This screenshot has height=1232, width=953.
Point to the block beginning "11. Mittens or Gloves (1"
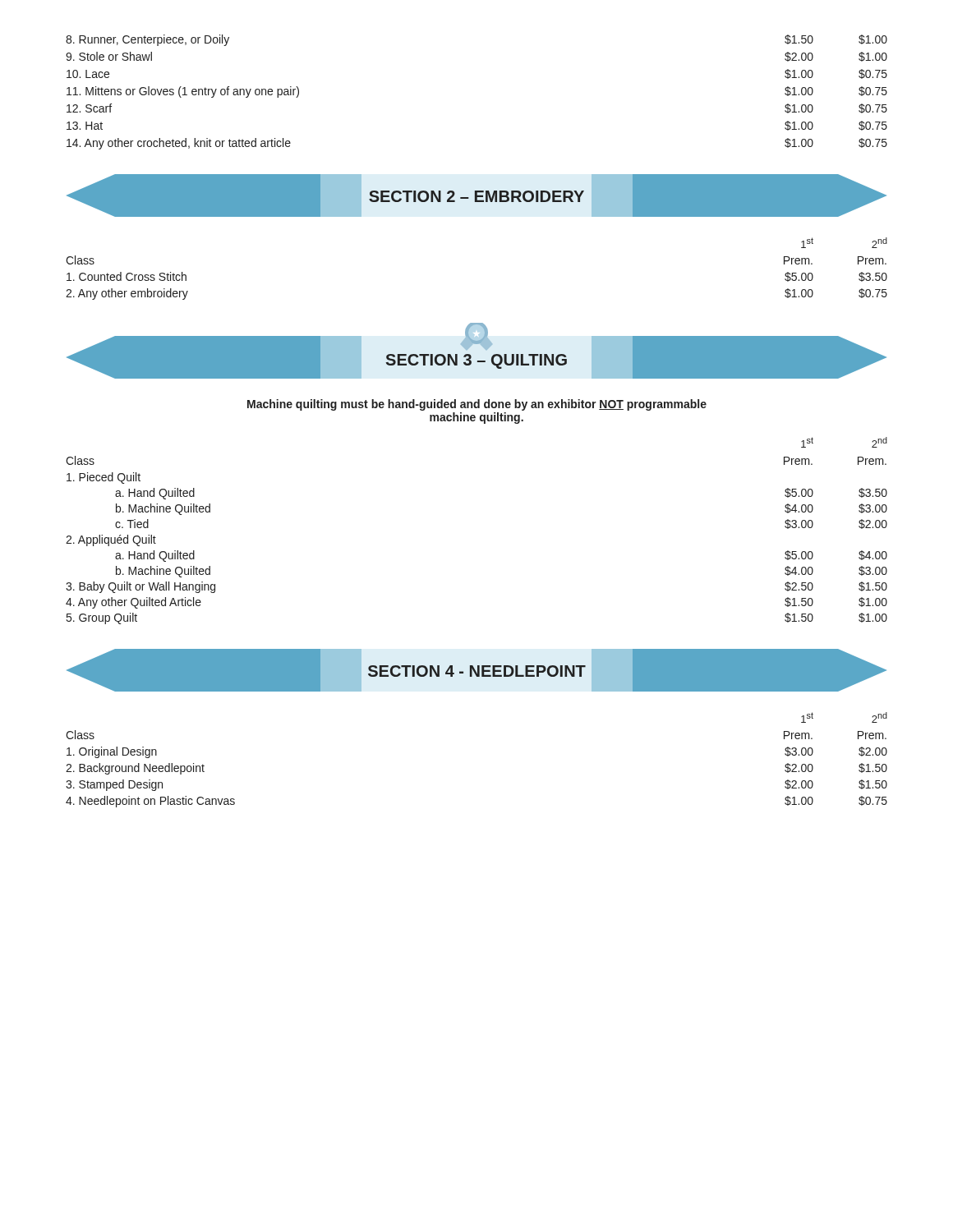[x=184, y=92]
